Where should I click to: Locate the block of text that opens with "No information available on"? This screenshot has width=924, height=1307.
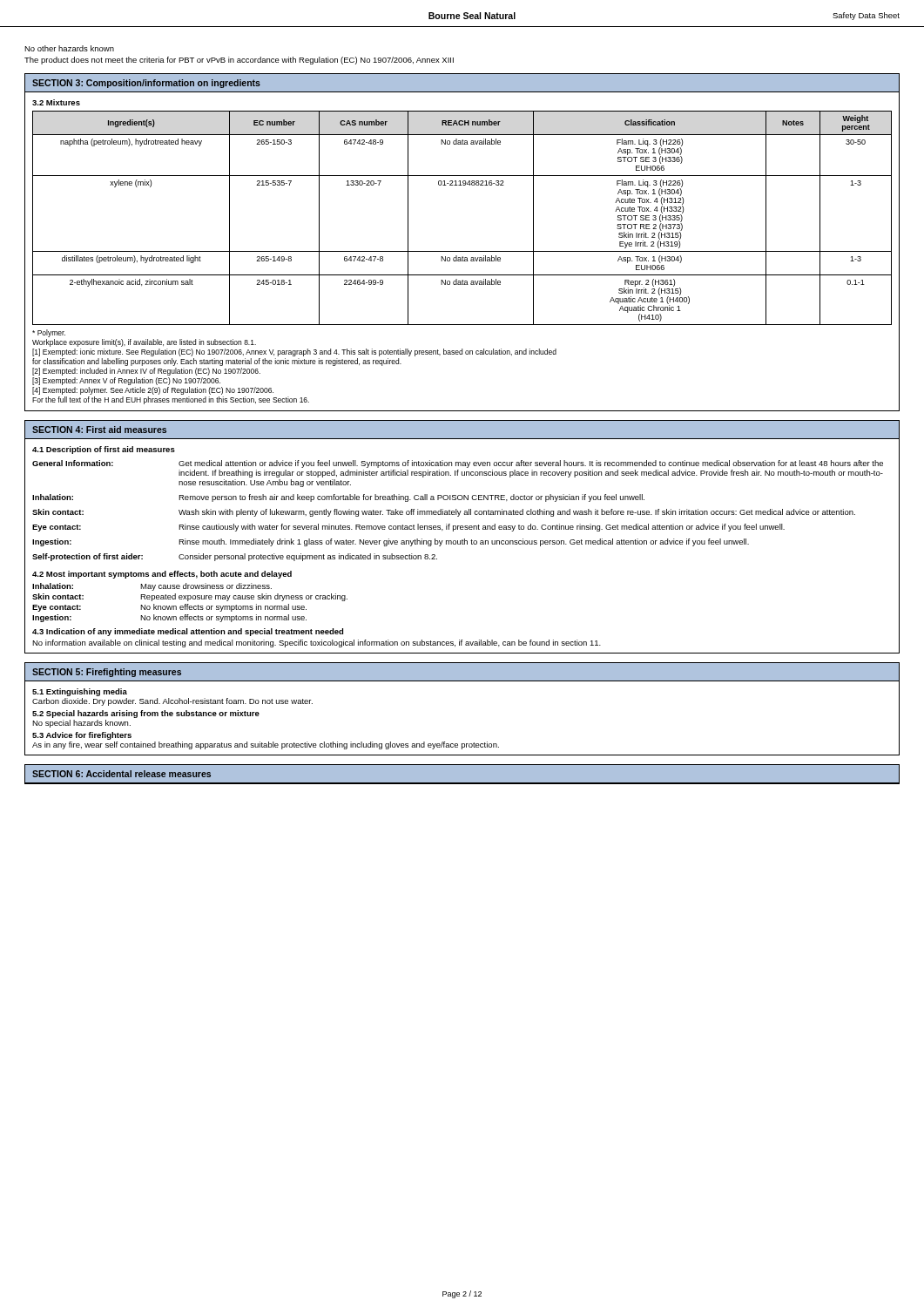click(x=317, y=643)
